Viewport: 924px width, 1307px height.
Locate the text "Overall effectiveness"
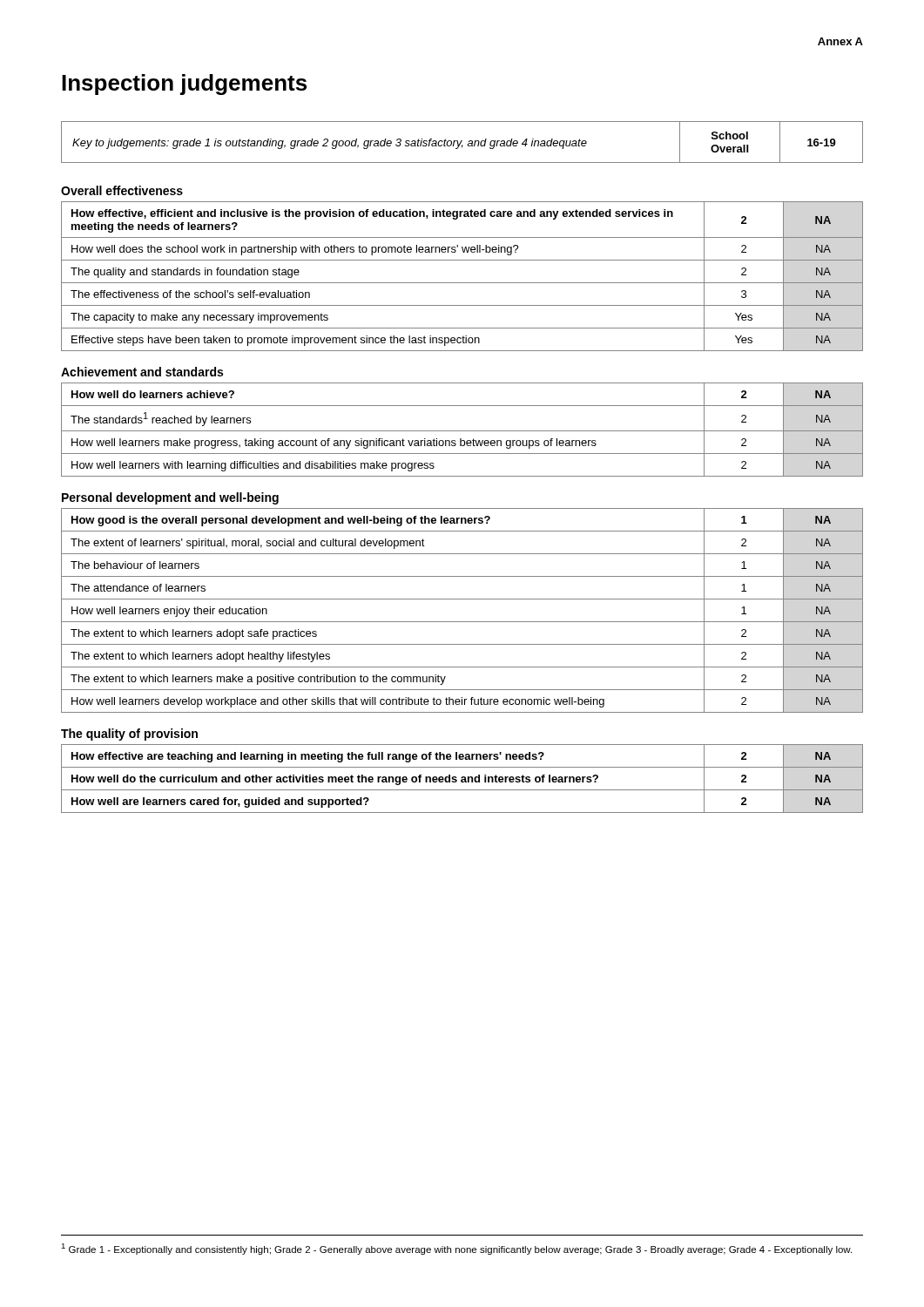[x=122, y=191]
